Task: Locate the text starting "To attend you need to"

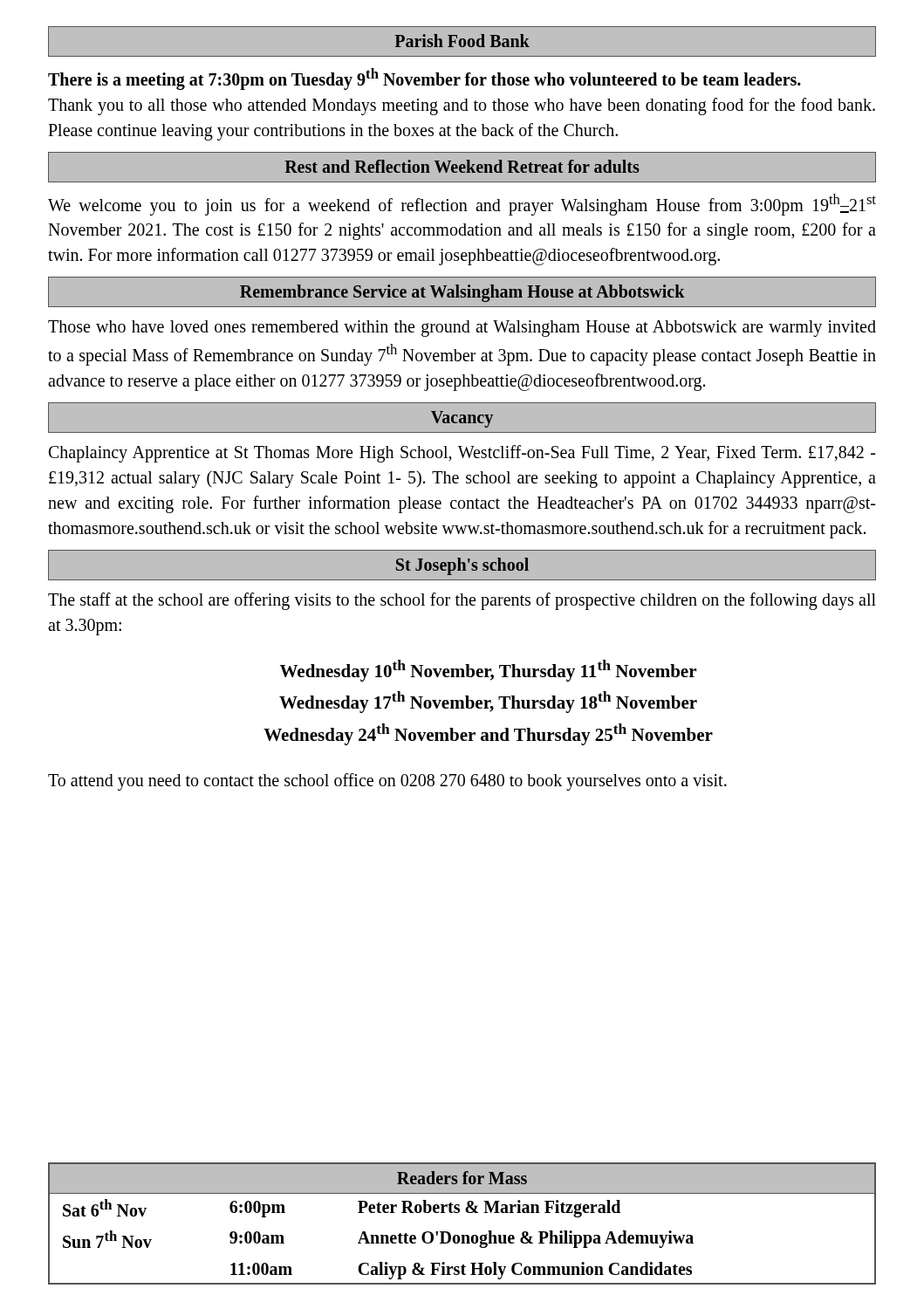Action: [388, 781]
